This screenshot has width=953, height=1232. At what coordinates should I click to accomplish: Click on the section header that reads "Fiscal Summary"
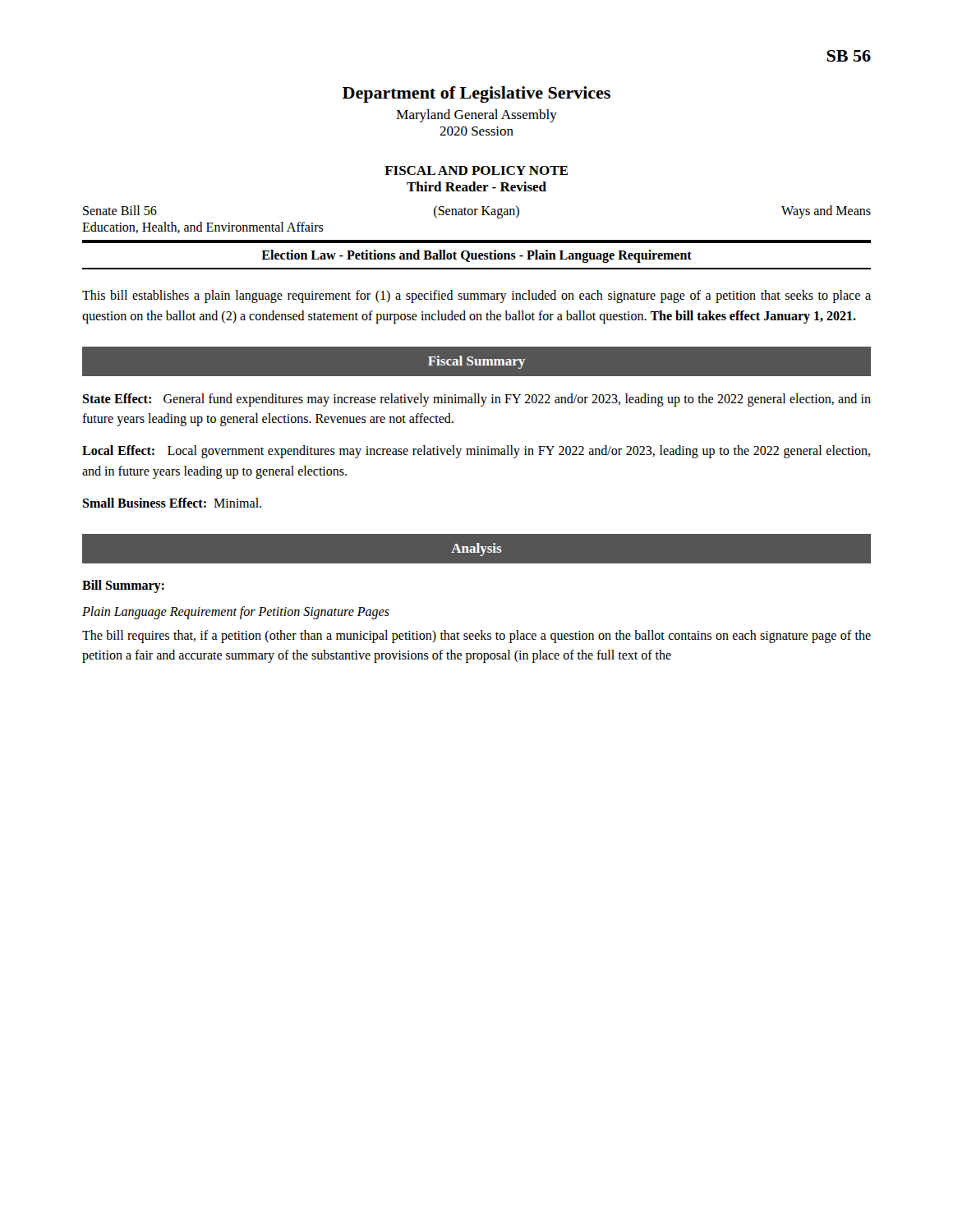coord(476,361)
